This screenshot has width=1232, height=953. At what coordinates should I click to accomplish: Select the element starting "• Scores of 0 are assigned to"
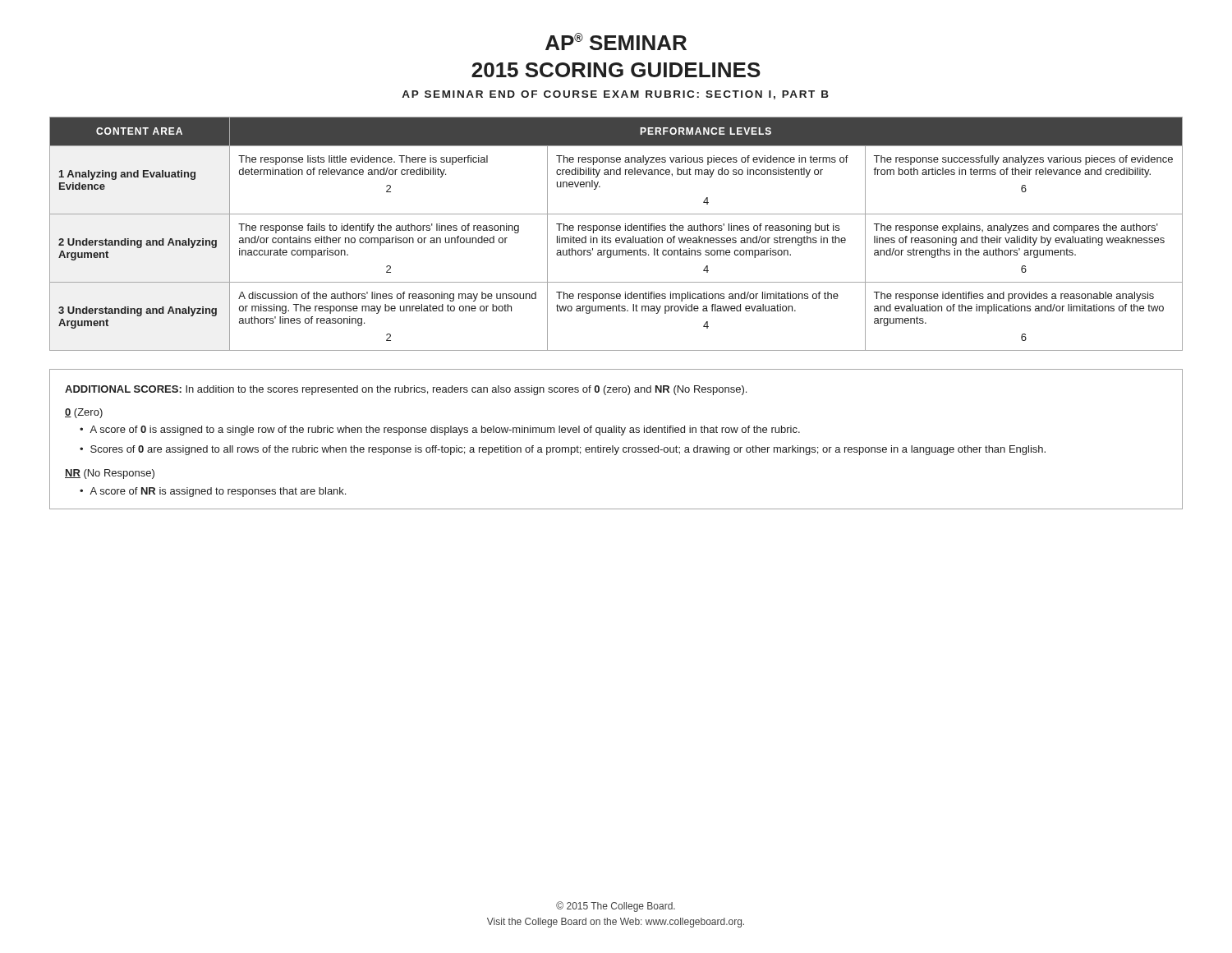(563, 449)
